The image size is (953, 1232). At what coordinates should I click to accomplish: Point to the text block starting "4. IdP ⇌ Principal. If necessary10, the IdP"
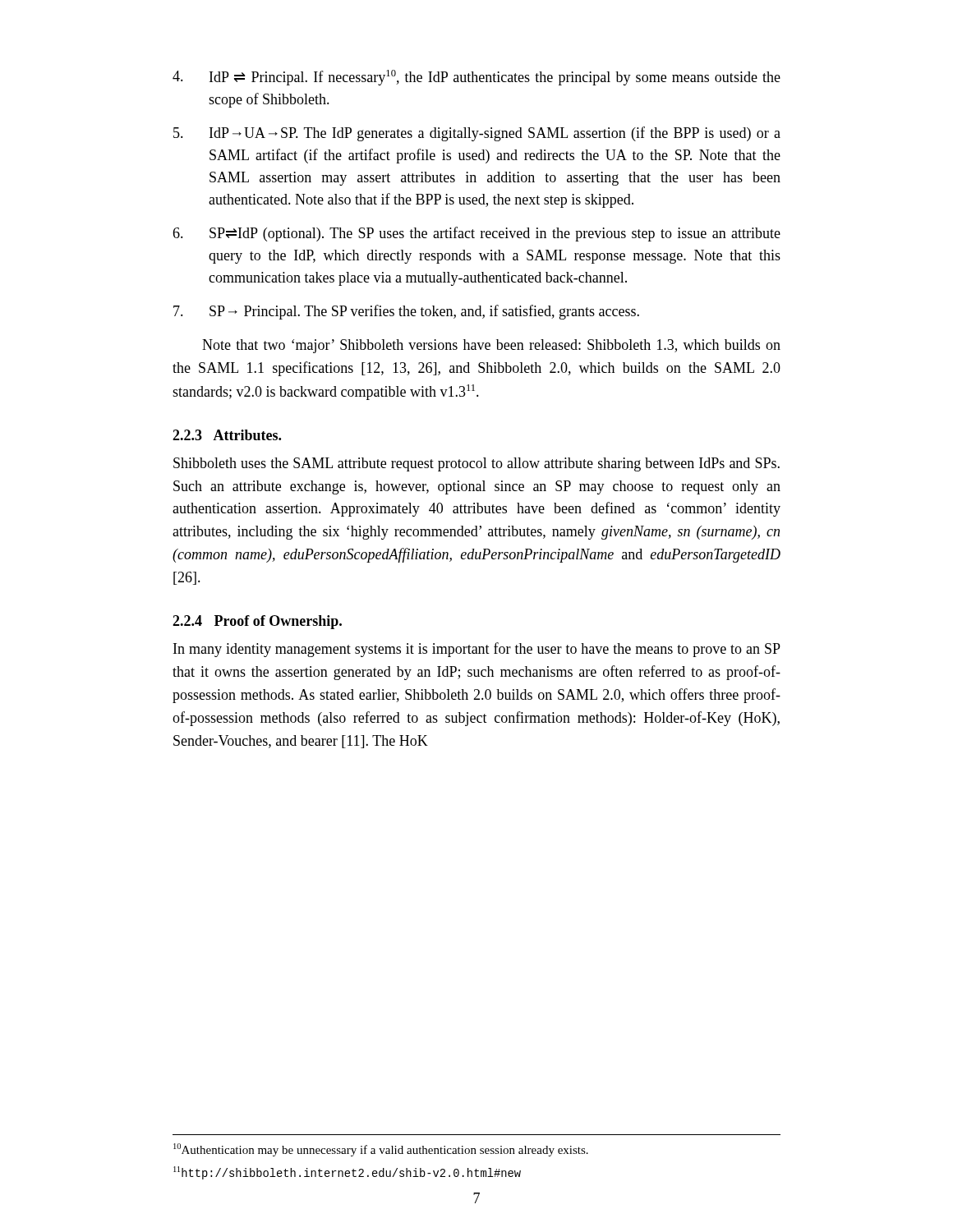click(476, 88)
